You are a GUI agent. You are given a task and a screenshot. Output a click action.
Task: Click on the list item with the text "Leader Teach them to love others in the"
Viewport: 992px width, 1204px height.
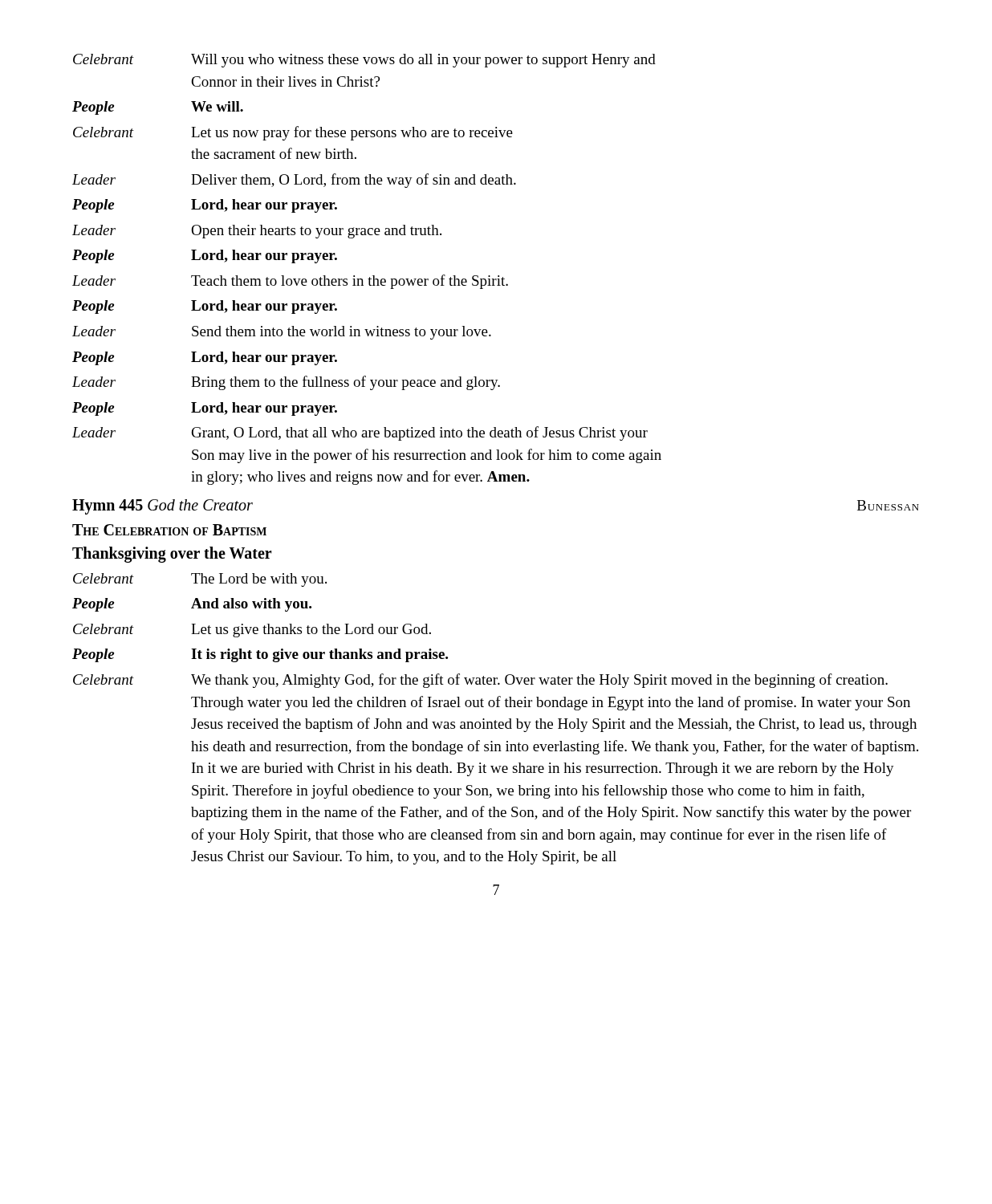click(496, 281)
